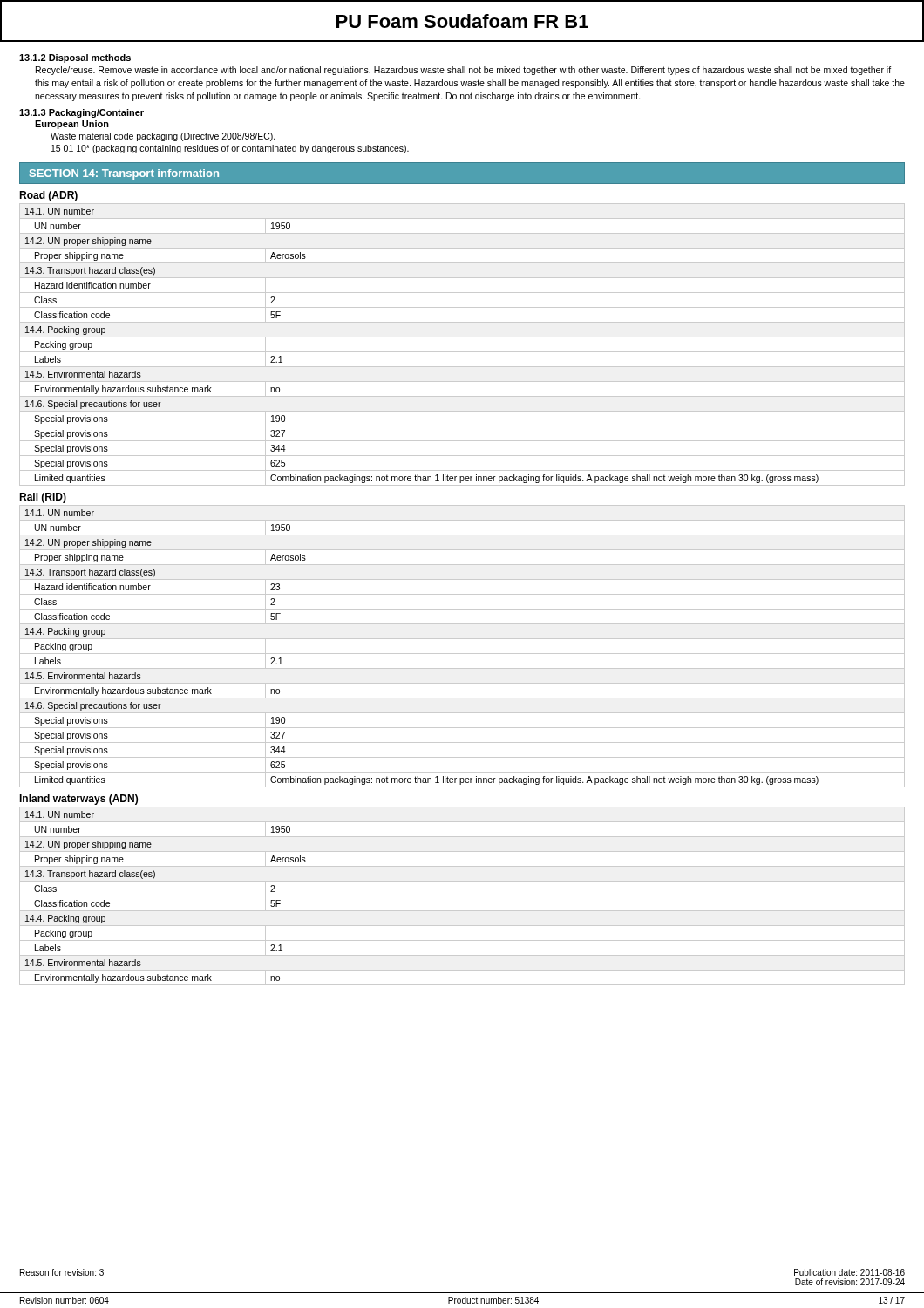
Task: Locate the element starting "13.1.3 Packaging/Container"
Action: (82, 112)
